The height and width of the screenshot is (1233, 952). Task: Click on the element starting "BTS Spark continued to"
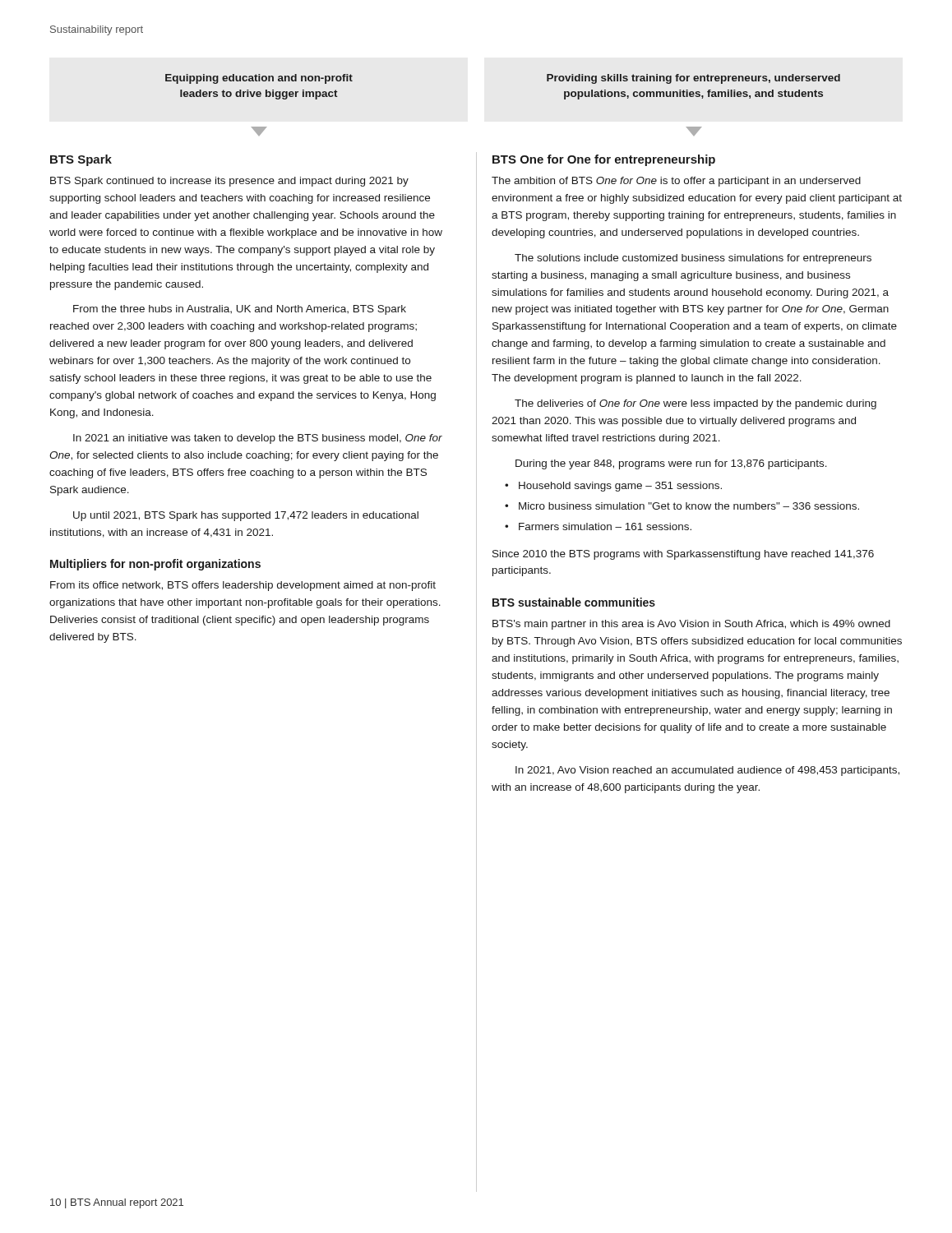[x=247, y=233]
